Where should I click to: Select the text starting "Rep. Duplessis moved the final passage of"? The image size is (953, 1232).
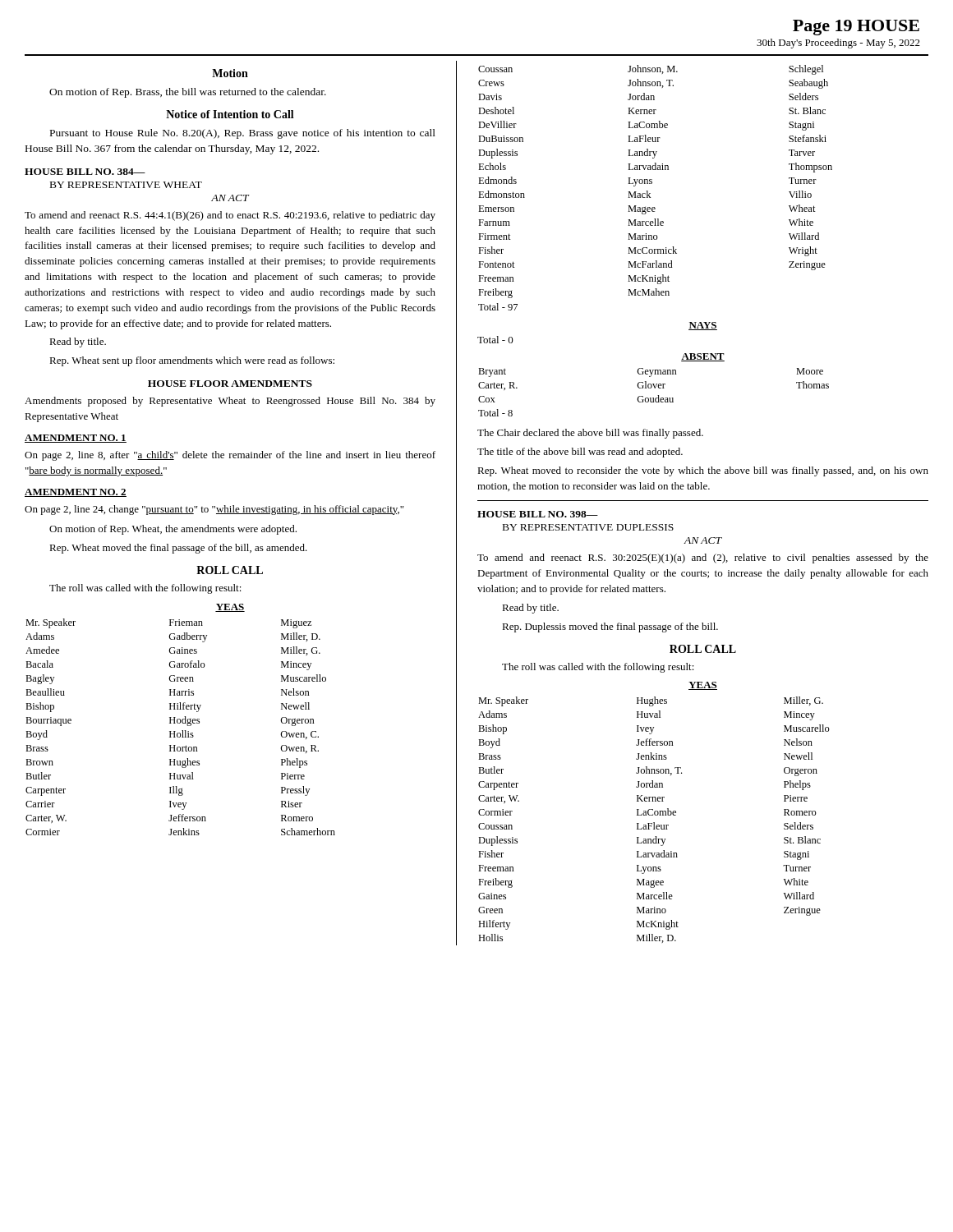(x=610, y=626)
